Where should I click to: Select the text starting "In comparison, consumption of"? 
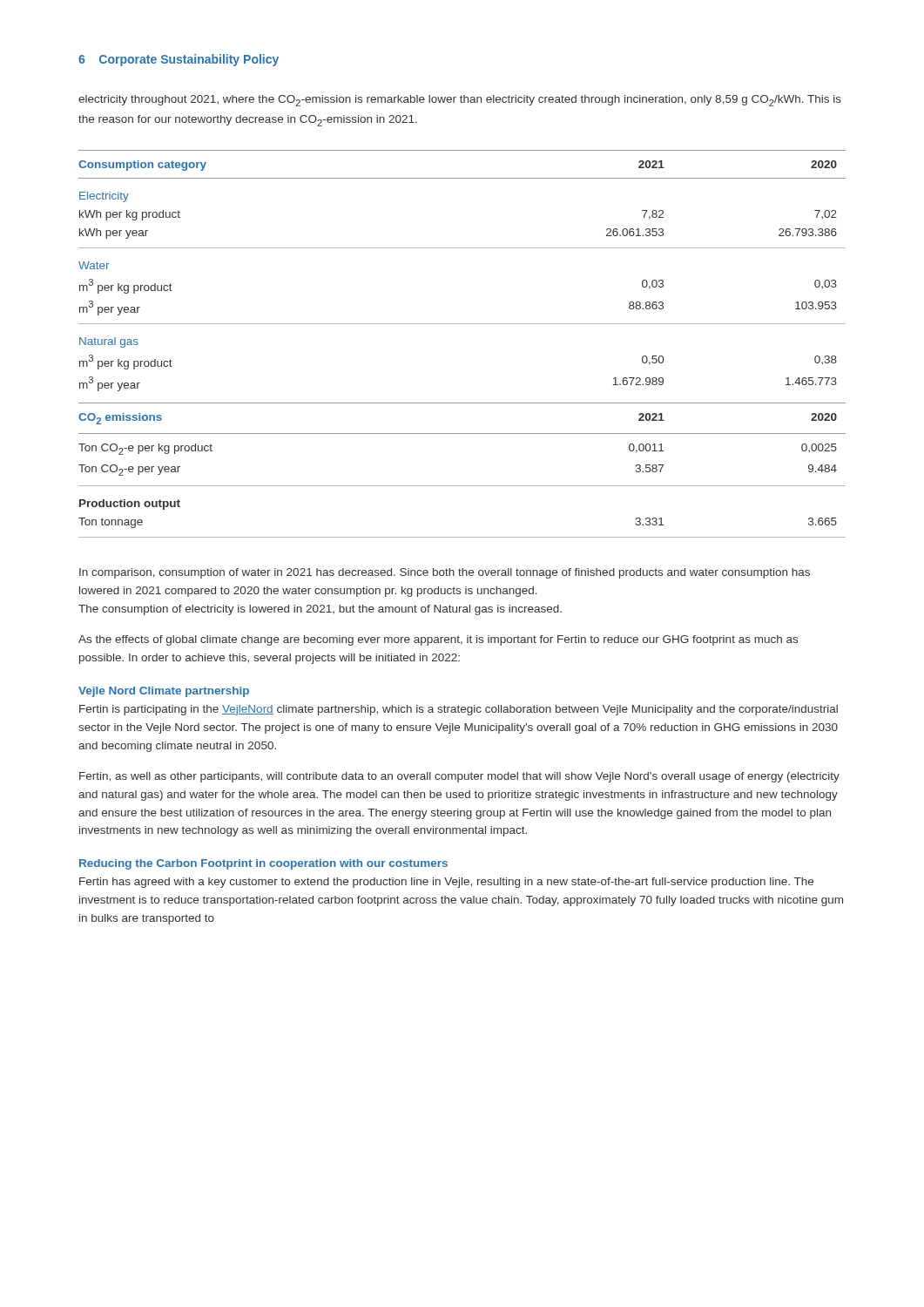[x=444, y=591]
